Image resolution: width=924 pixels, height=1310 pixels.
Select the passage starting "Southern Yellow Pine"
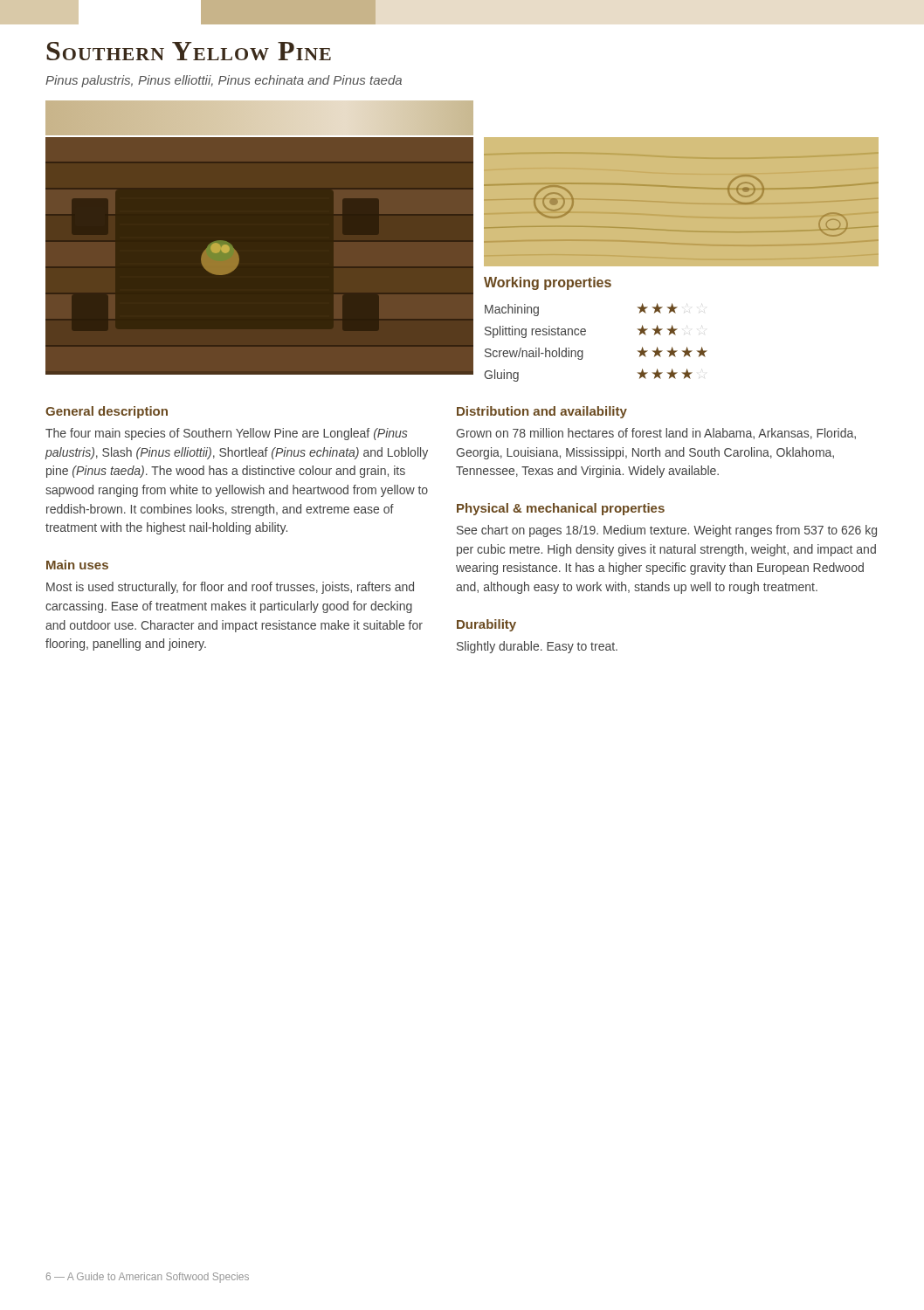(x=189, y=51)
